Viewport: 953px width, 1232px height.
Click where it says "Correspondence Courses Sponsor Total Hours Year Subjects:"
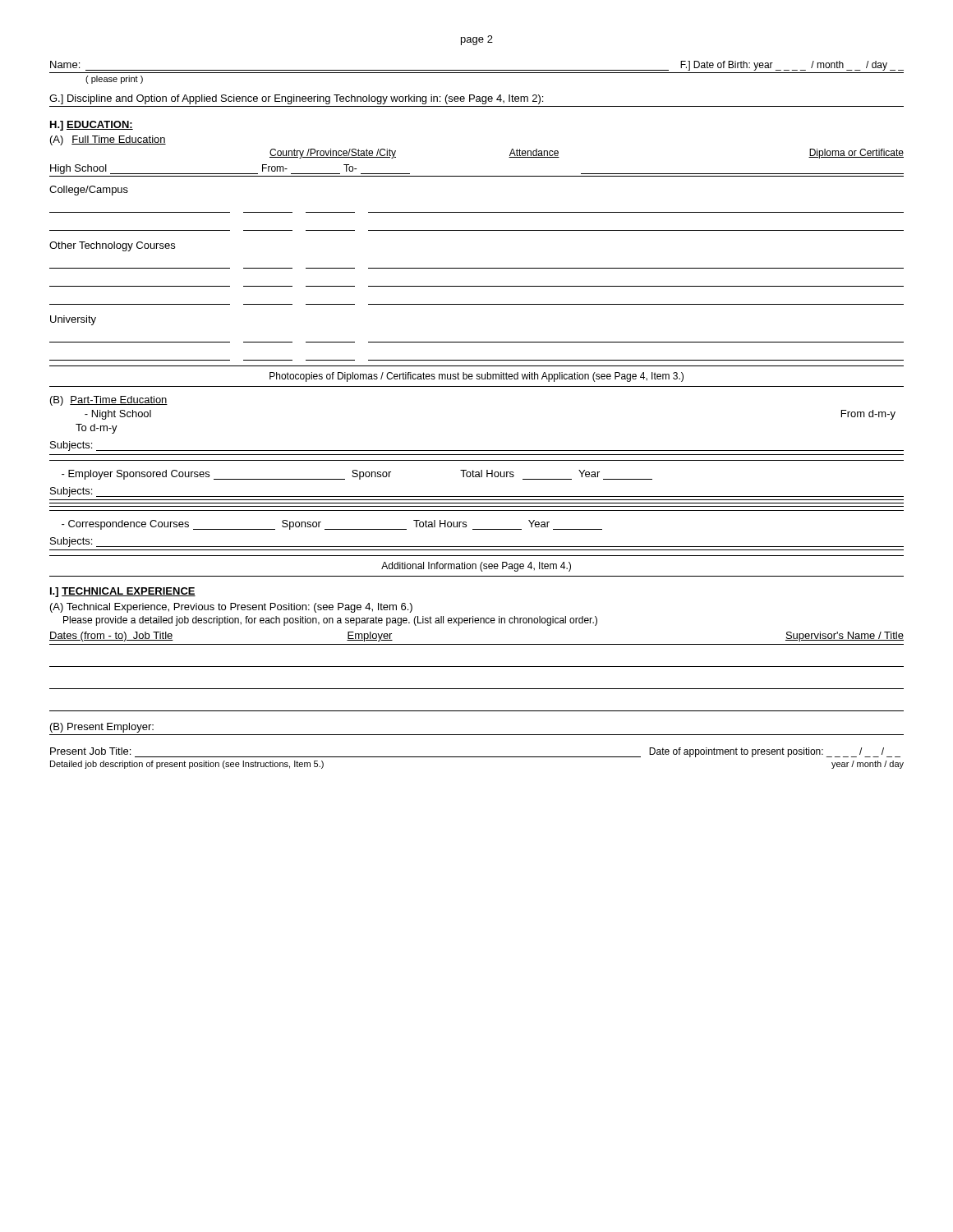point(476,530)
